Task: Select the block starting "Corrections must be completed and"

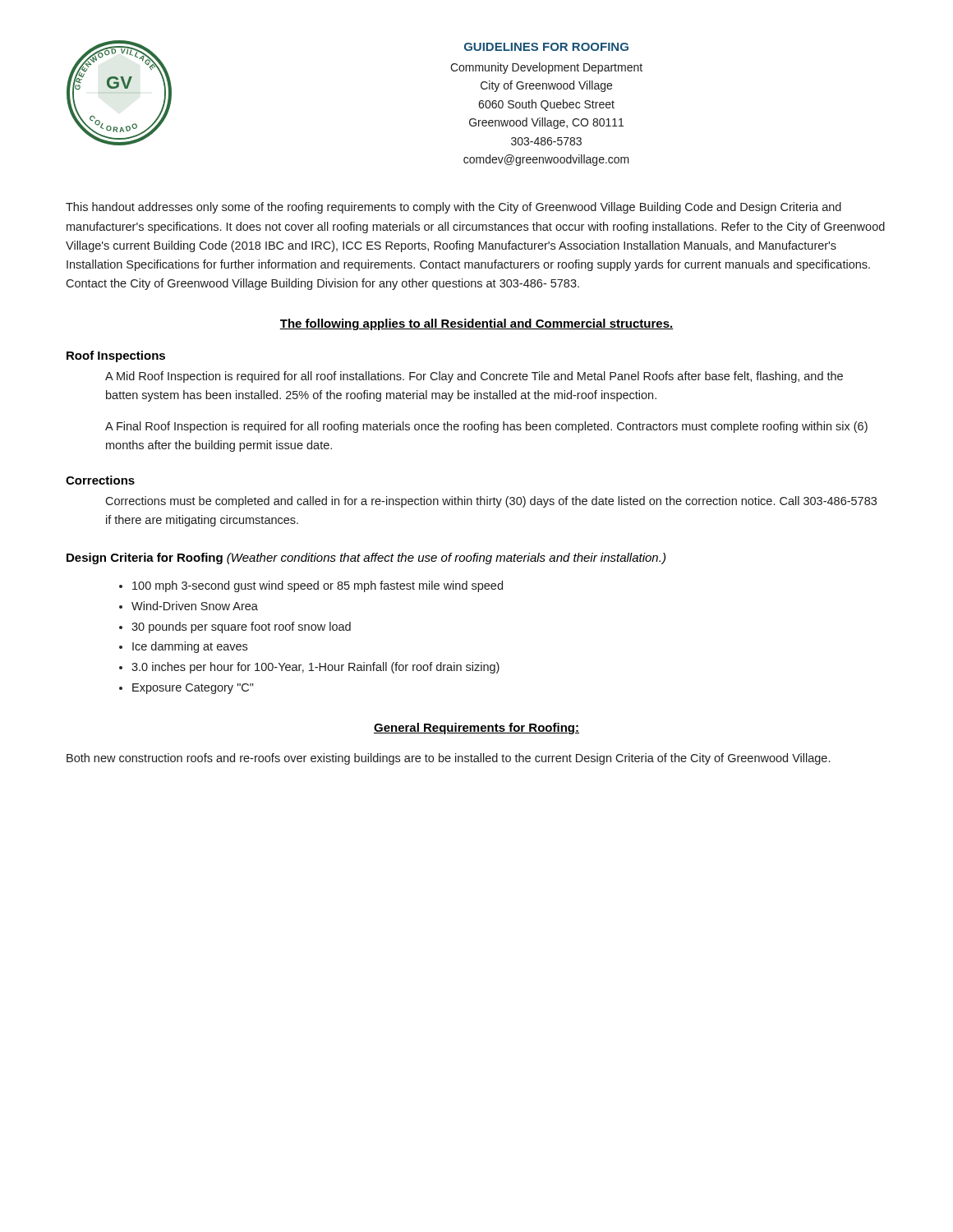Action: (491, 511)
